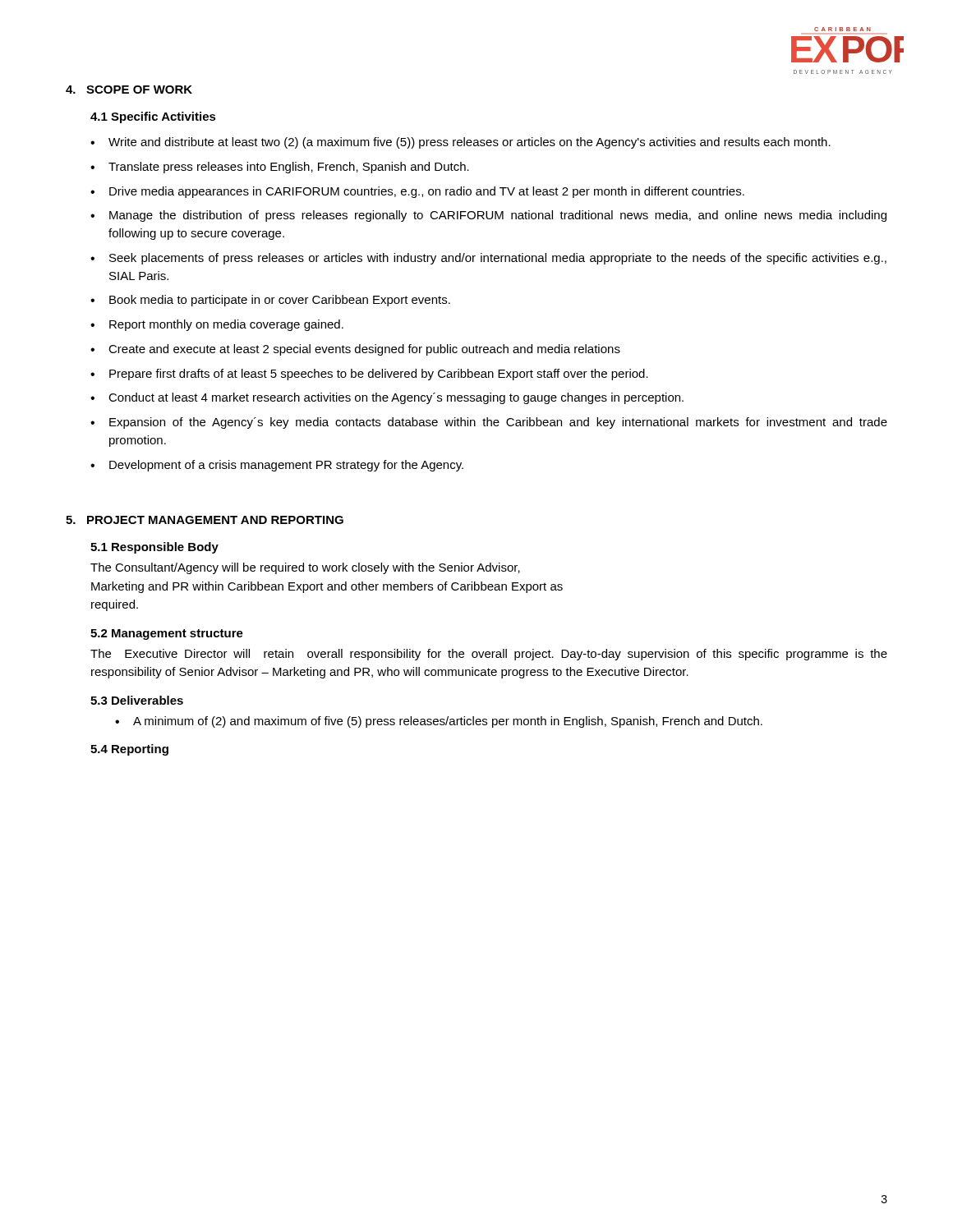Locate the list item with the text "Drive media appearances in"
This screenshot has height=1232, width=953.
(427, 191)
